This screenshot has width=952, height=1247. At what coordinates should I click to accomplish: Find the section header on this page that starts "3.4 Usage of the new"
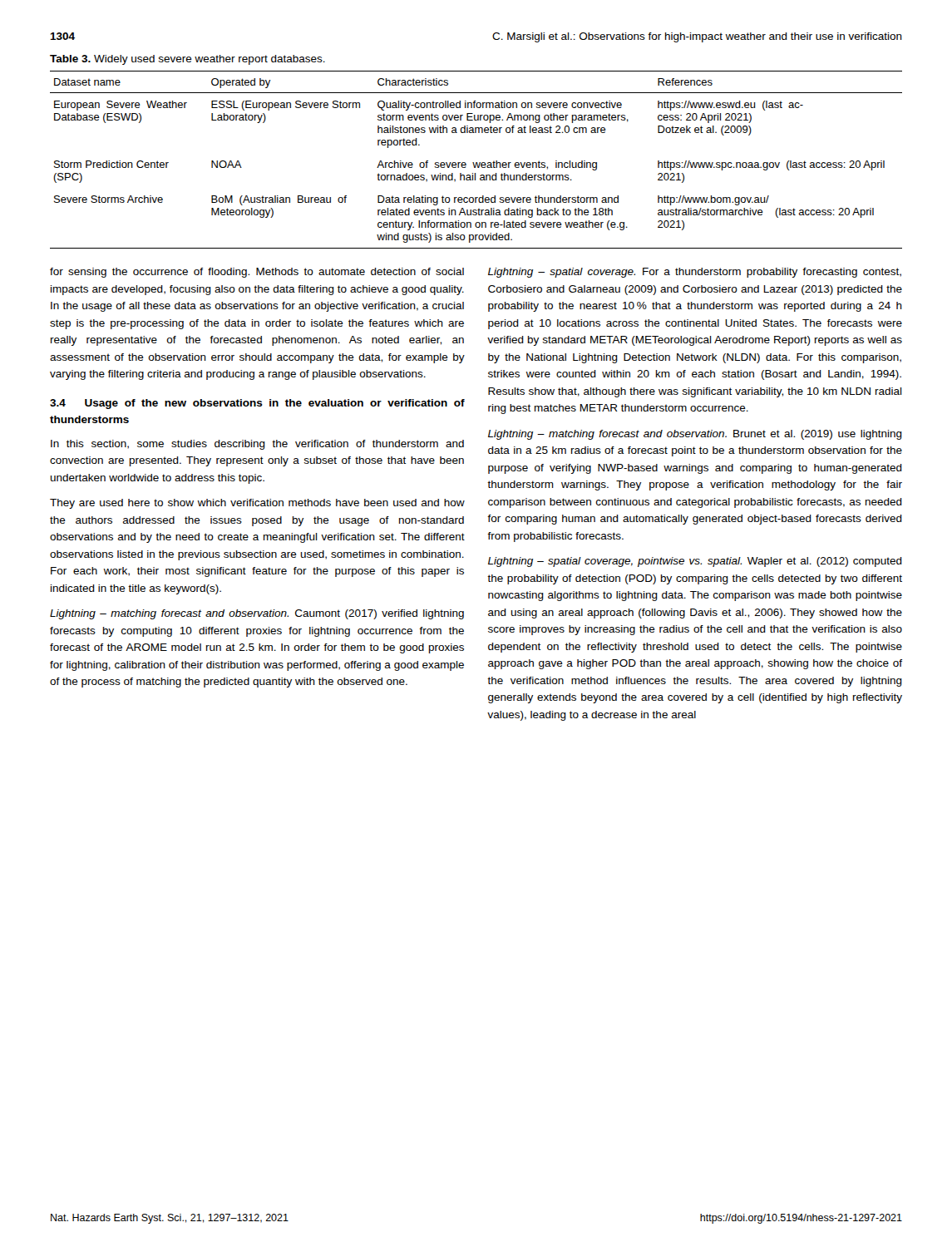[257, 411]
